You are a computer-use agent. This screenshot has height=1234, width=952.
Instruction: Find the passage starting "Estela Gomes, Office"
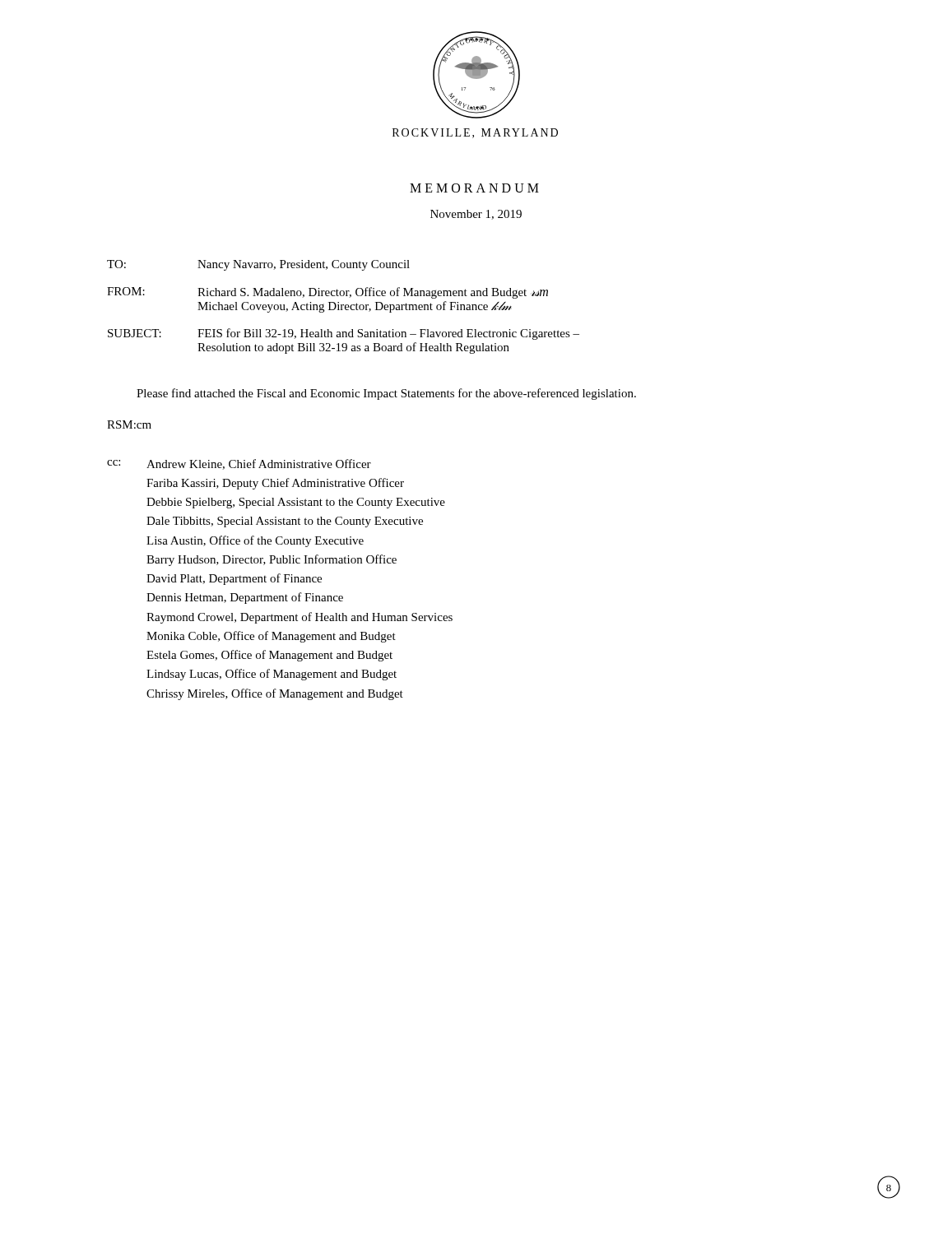(x=270, y=655)
